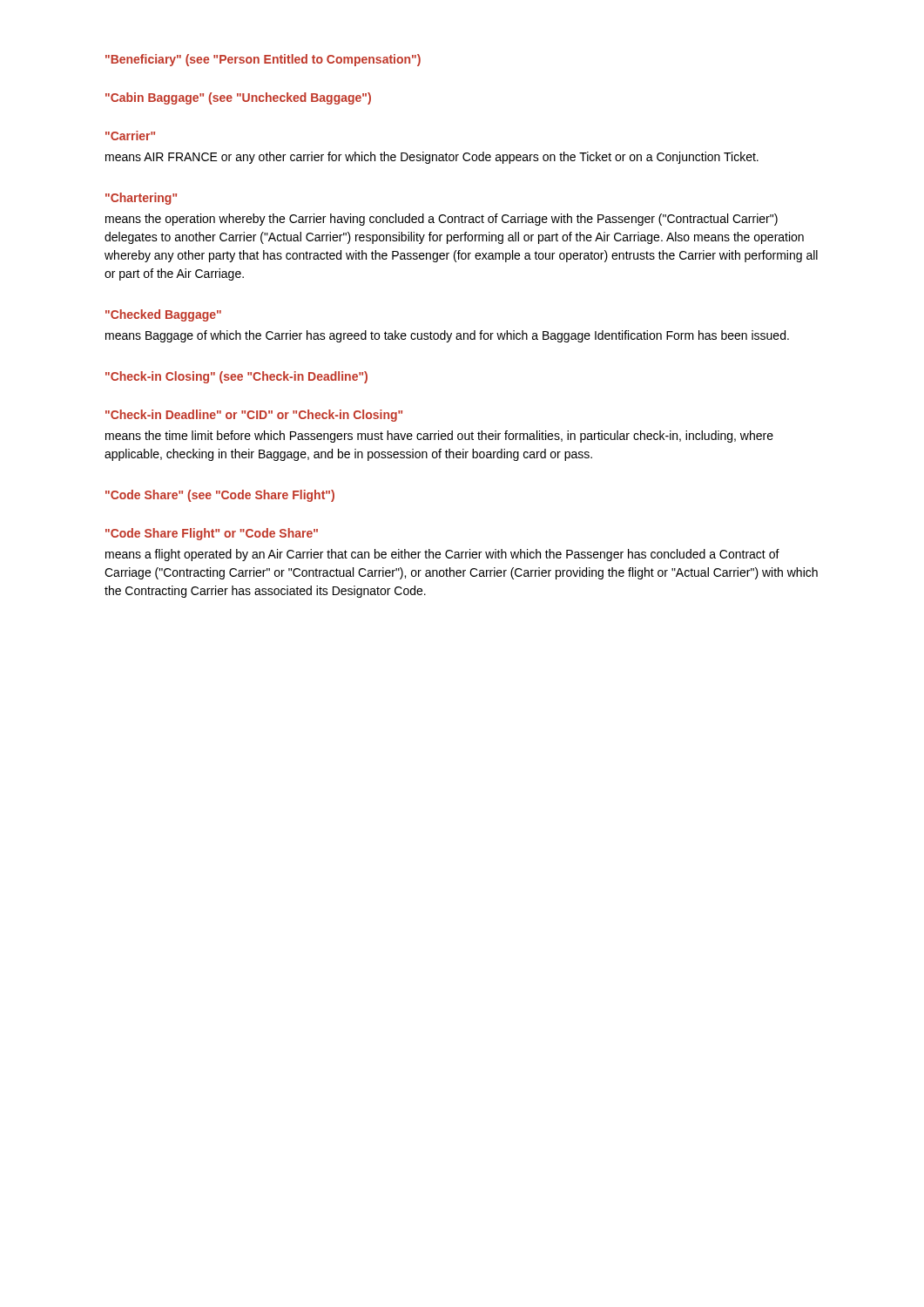
Task: Navigate to the passage starting ""Code Share Flight" or"
Action: [212, 533]
